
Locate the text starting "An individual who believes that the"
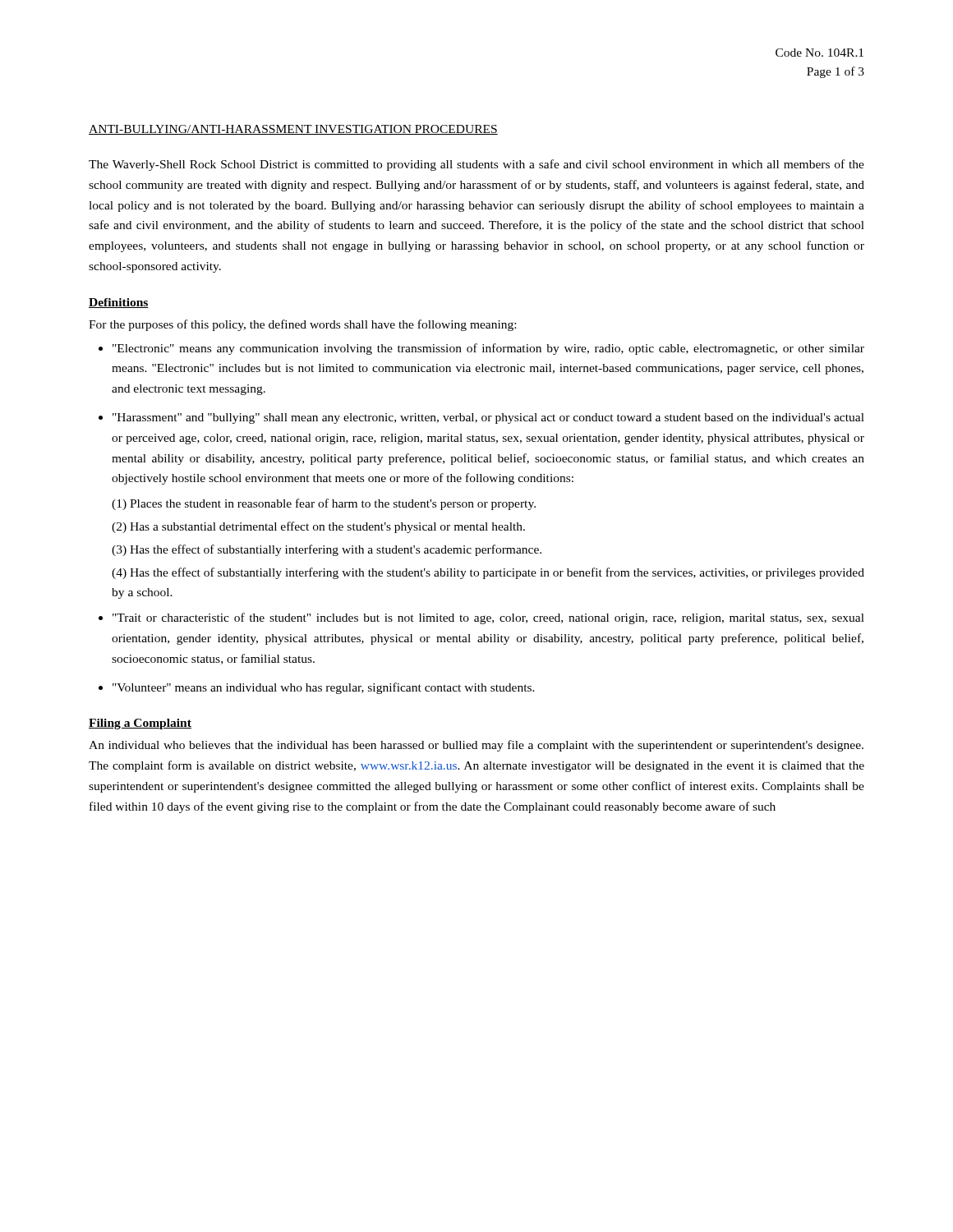coord(476,775)
